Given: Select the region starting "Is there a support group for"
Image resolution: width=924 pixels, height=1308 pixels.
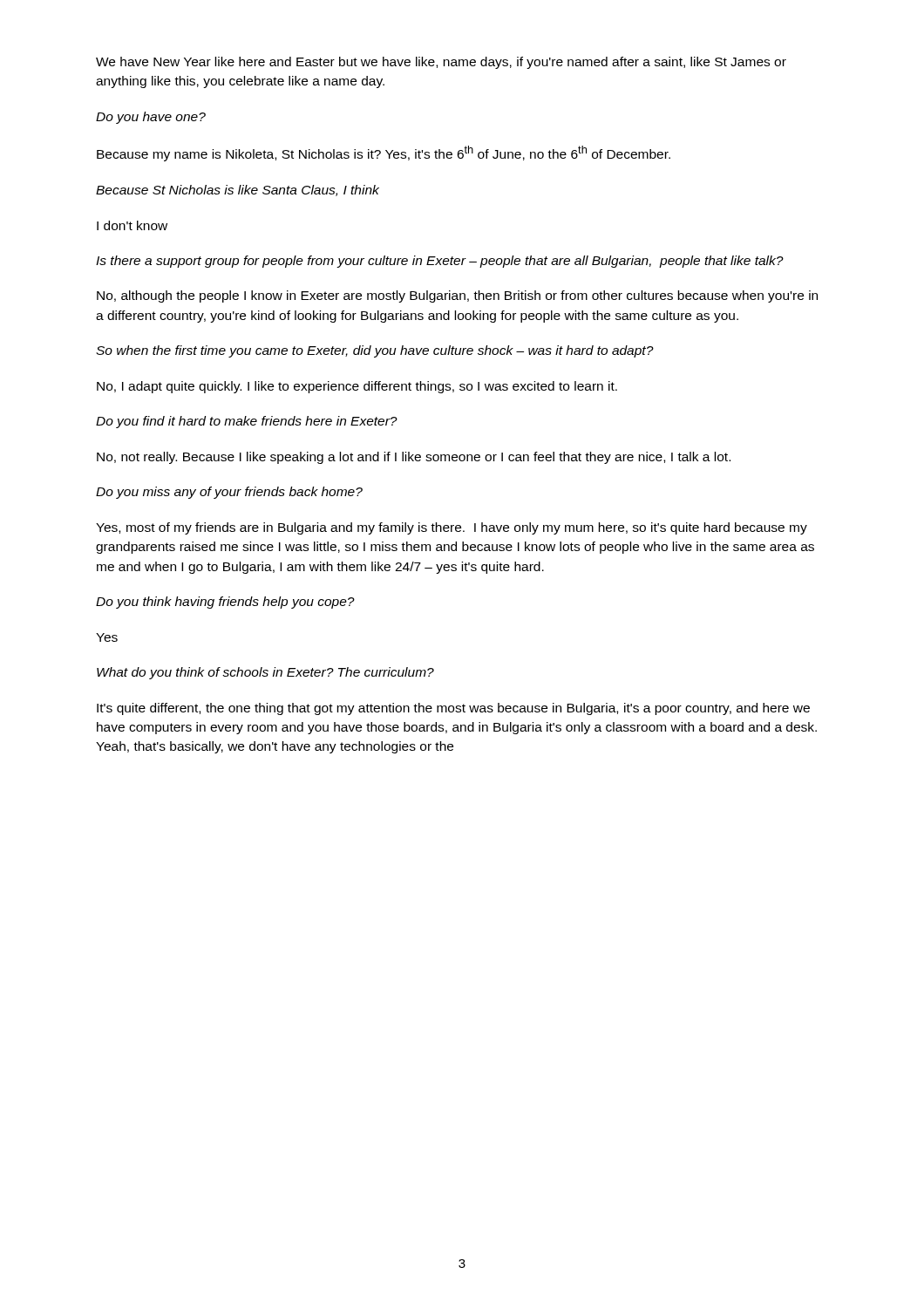Looking at the screenshot, I should point(440,260).
